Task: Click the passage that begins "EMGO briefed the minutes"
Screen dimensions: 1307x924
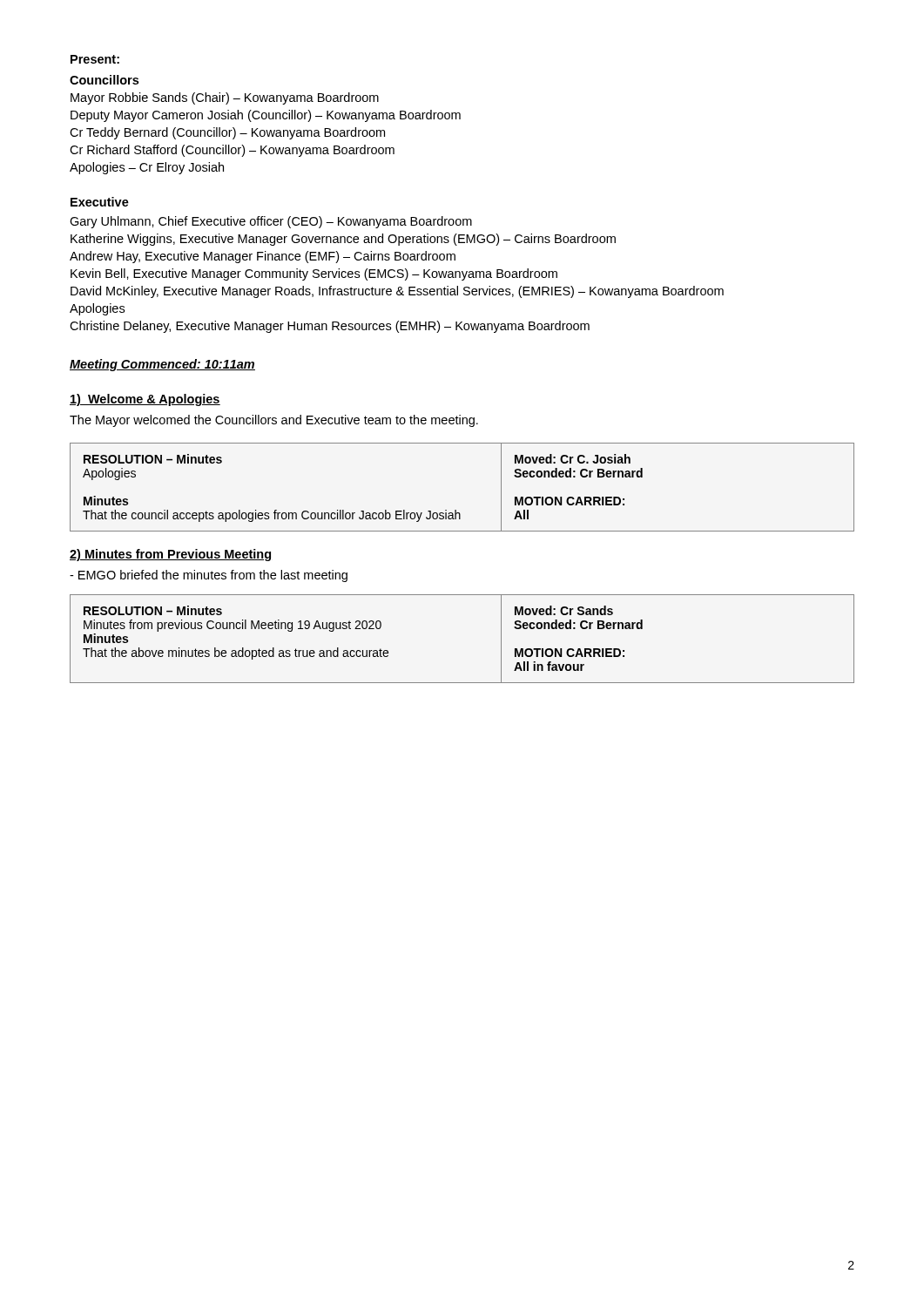Action: pyautogui.click(x=209, y=575)
